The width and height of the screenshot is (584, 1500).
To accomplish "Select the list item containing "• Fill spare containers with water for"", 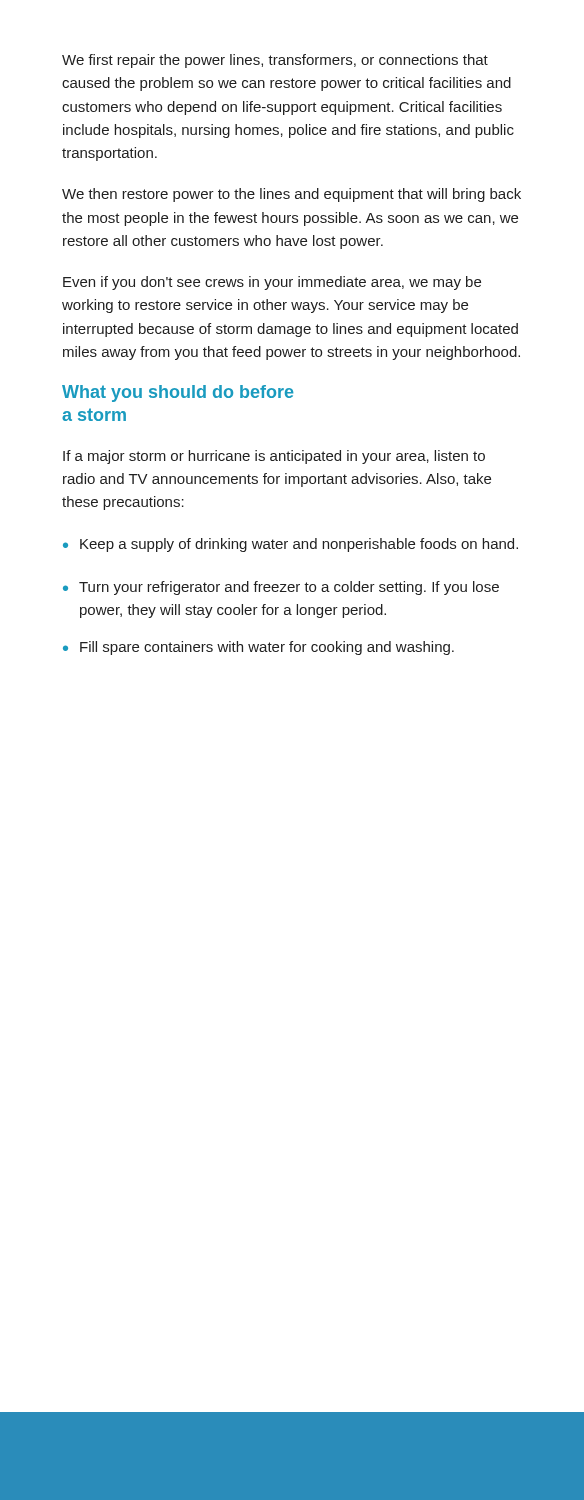I will (x=292, y=650).
